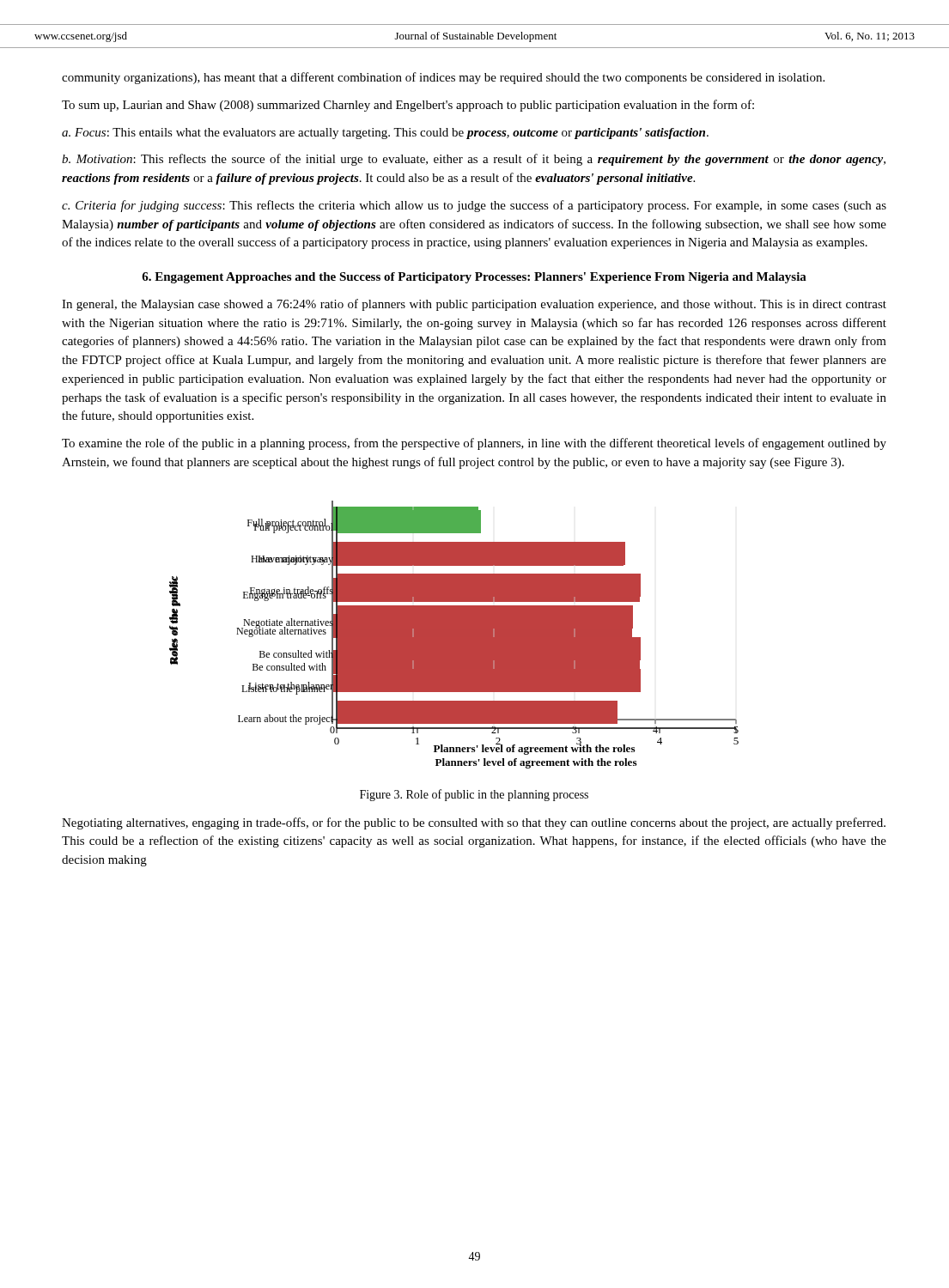Image resolution: width=949 pixels, height=1288 pixels.
Task: Select the text block with the text "a. Focus: This entails what"
Action: [474, 133]
